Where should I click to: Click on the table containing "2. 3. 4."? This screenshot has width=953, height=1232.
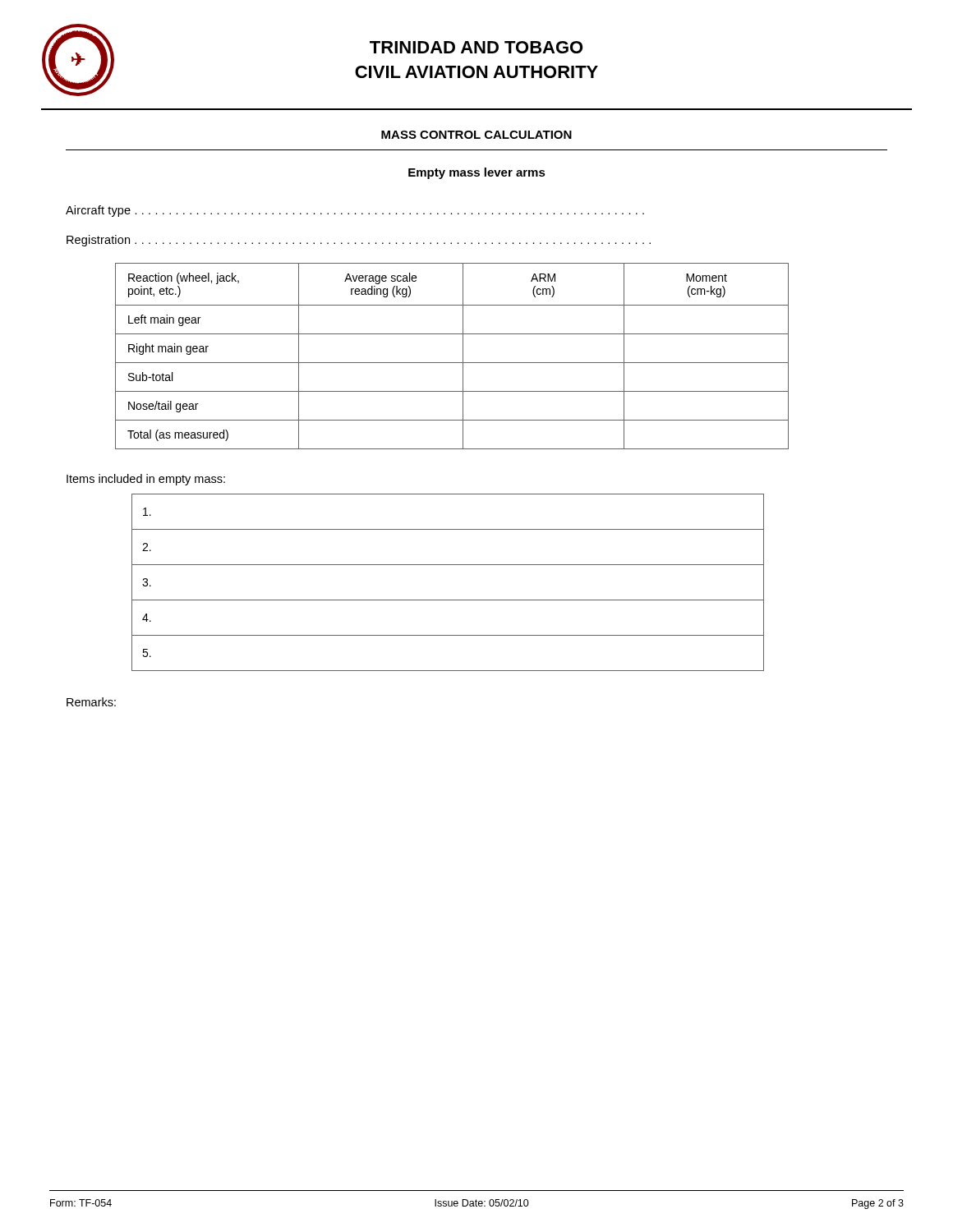pos(509,582)
